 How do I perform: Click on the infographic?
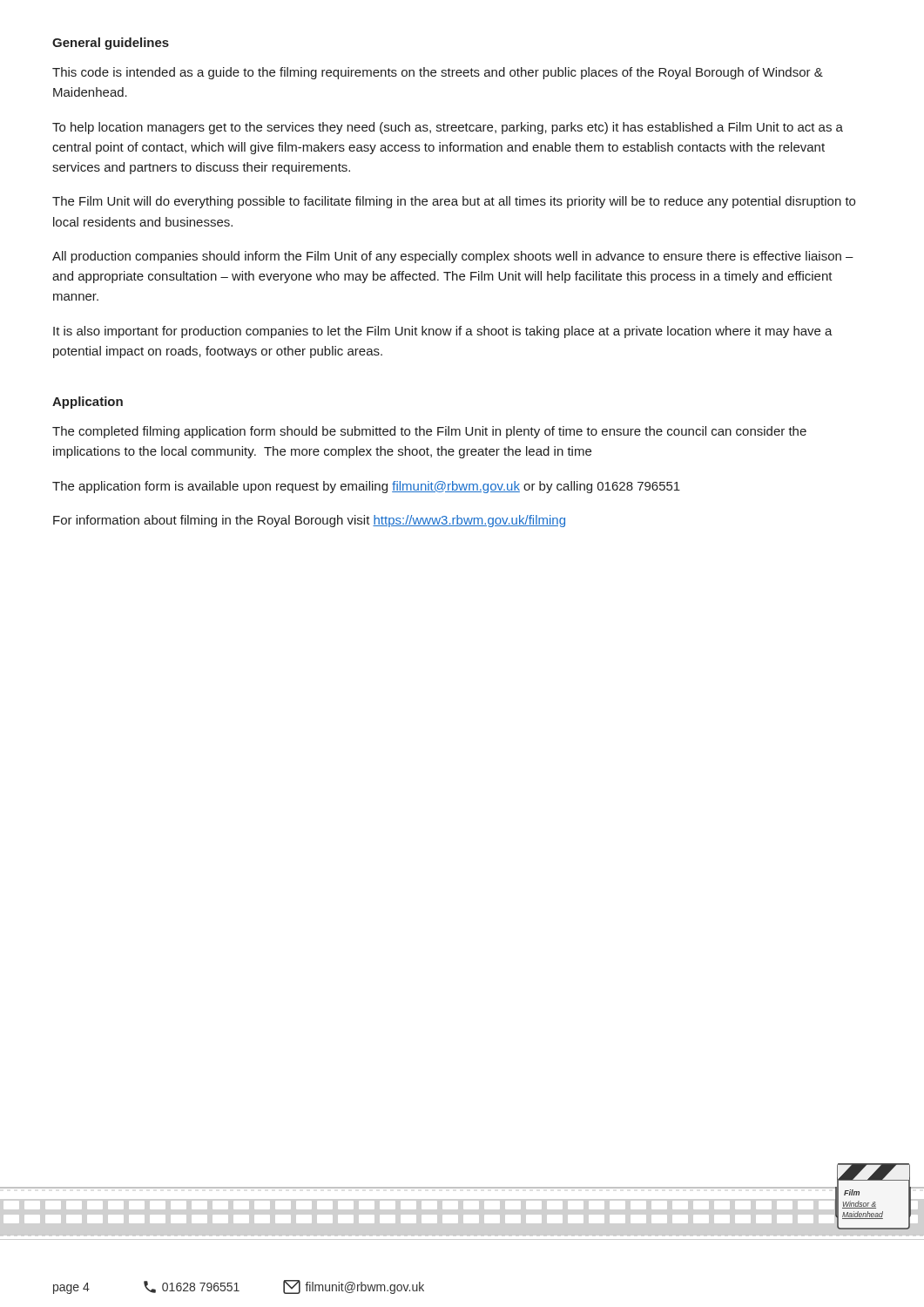click(462, 1222)
